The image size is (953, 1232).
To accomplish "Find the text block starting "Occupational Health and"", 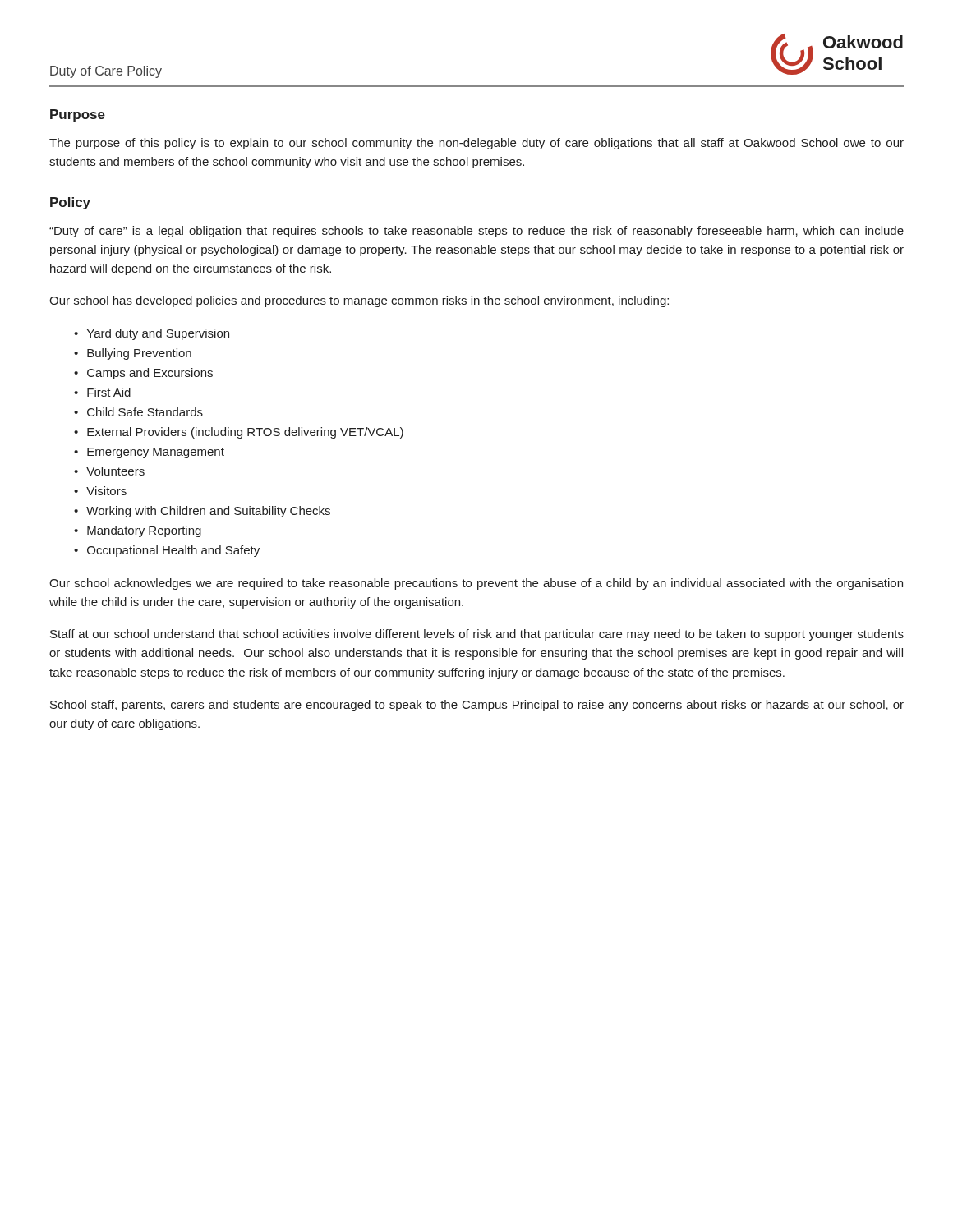I will pos(173,549).
